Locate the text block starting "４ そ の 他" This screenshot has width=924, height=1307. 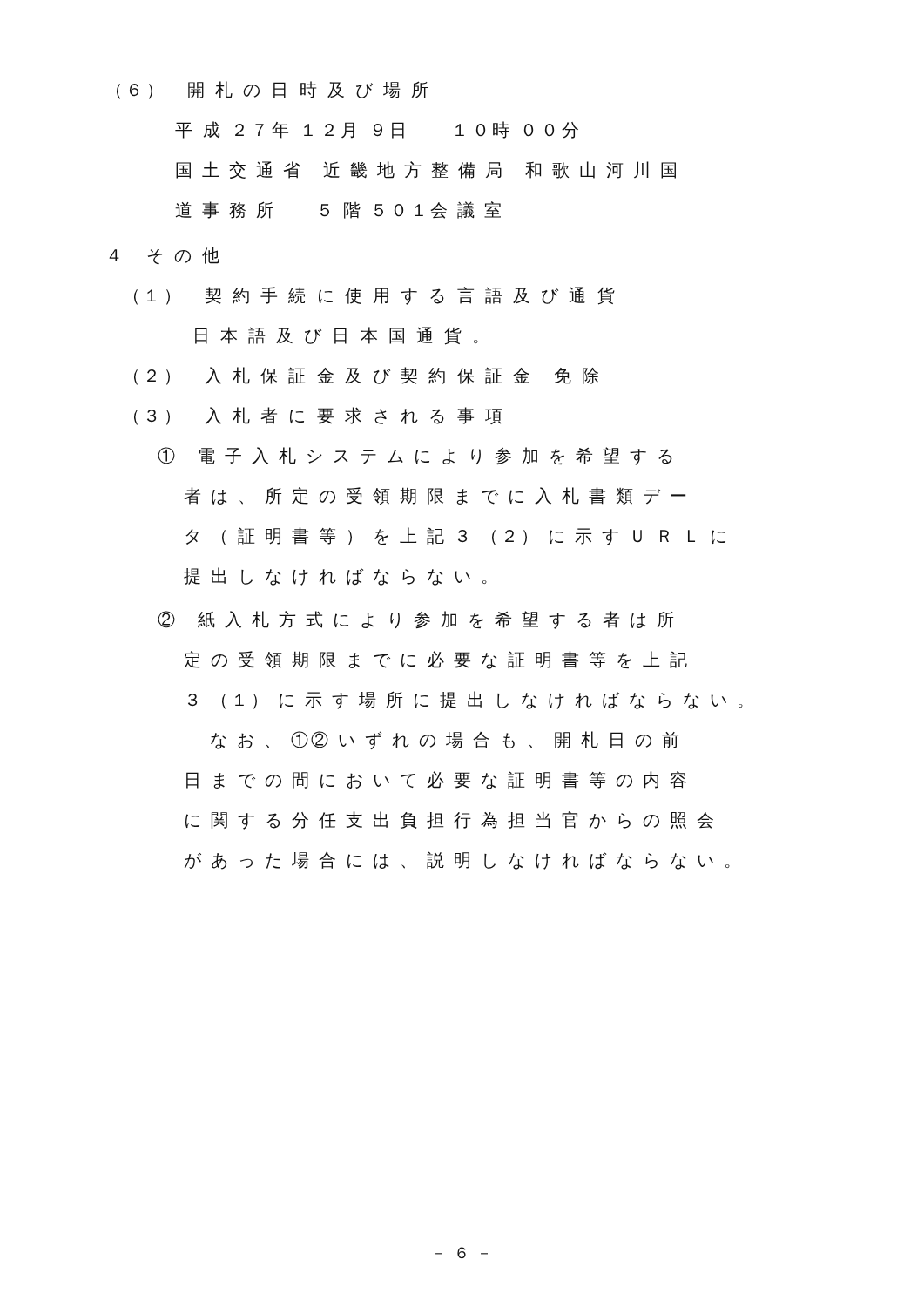(164, 256)
